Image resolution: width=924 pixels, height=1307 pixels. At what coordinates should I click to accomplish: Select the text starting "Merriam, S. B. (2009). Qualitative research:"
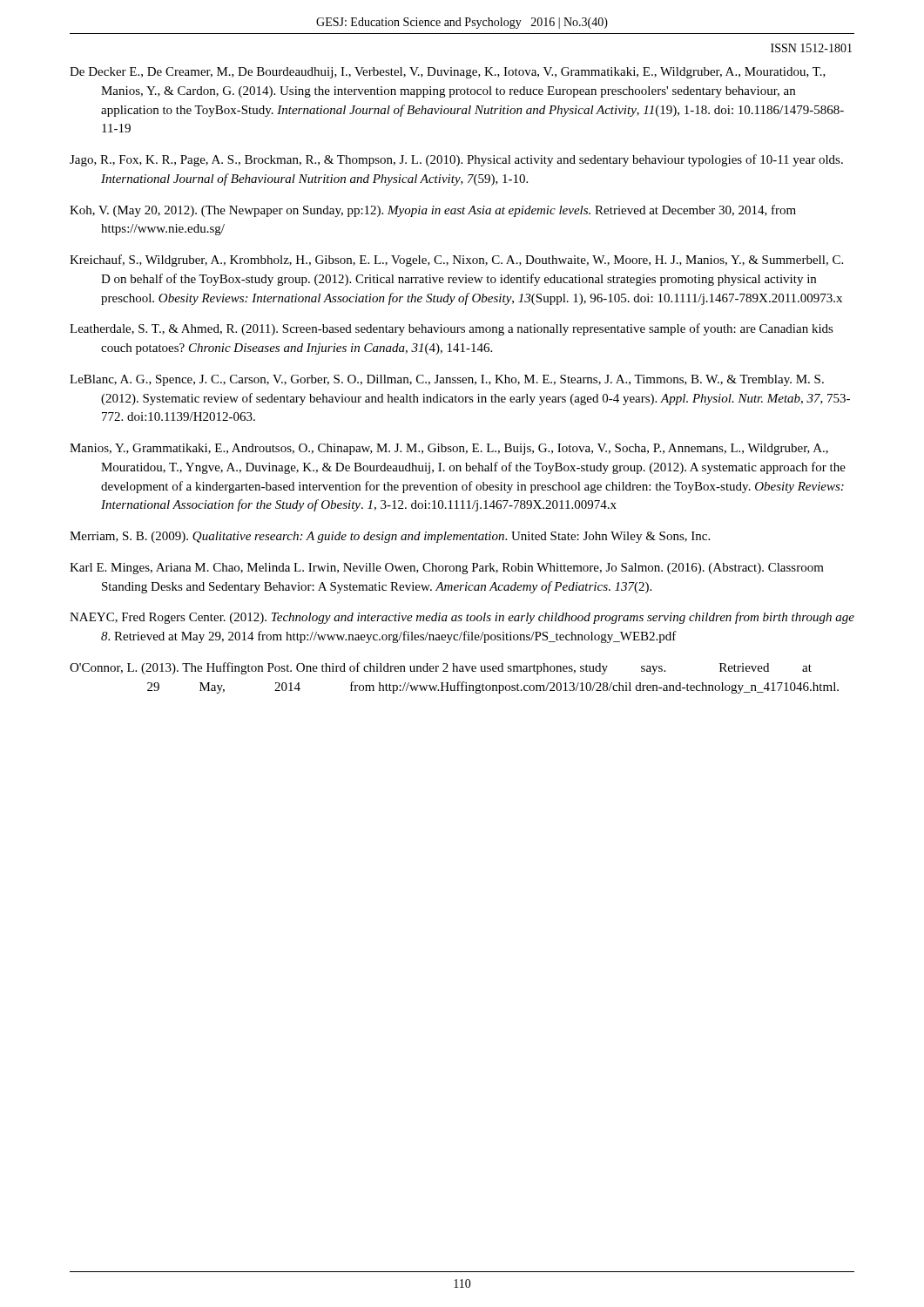(x=390, y=536)
